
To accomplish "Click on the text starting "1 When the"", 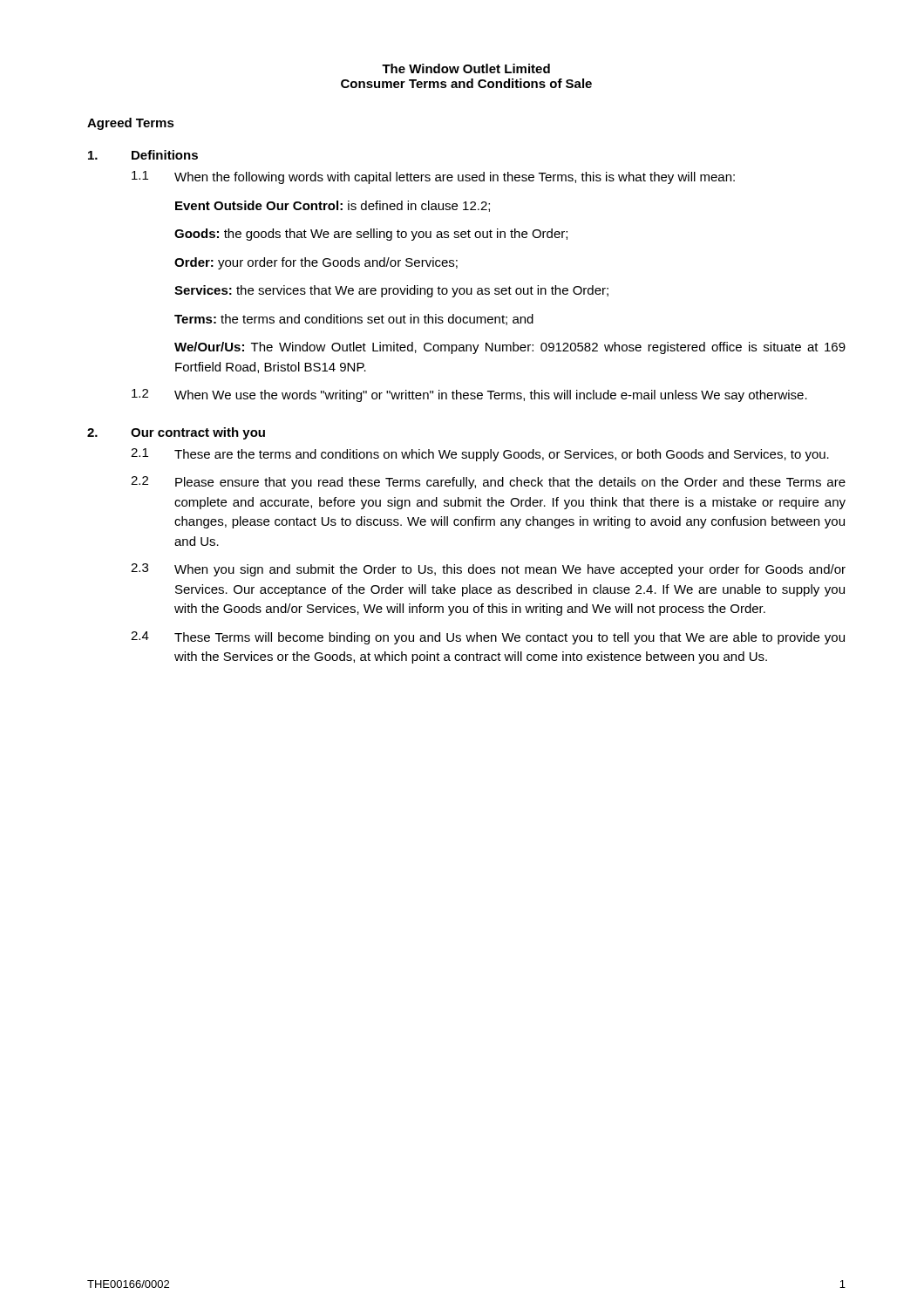I will click(488, 177).
